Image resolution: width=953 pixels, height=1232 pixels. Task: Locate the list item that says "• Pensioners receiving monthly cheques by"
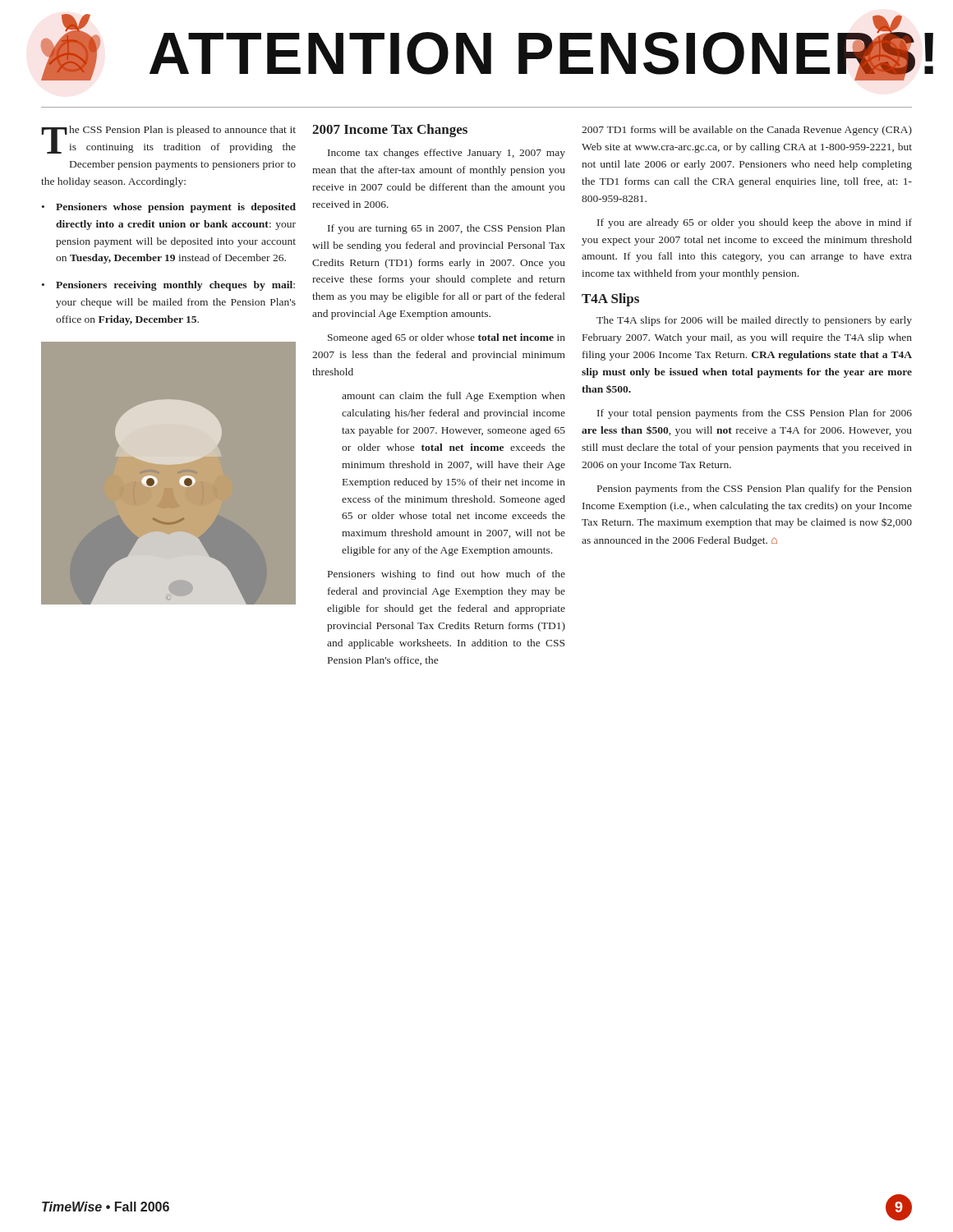coord(168,301)
